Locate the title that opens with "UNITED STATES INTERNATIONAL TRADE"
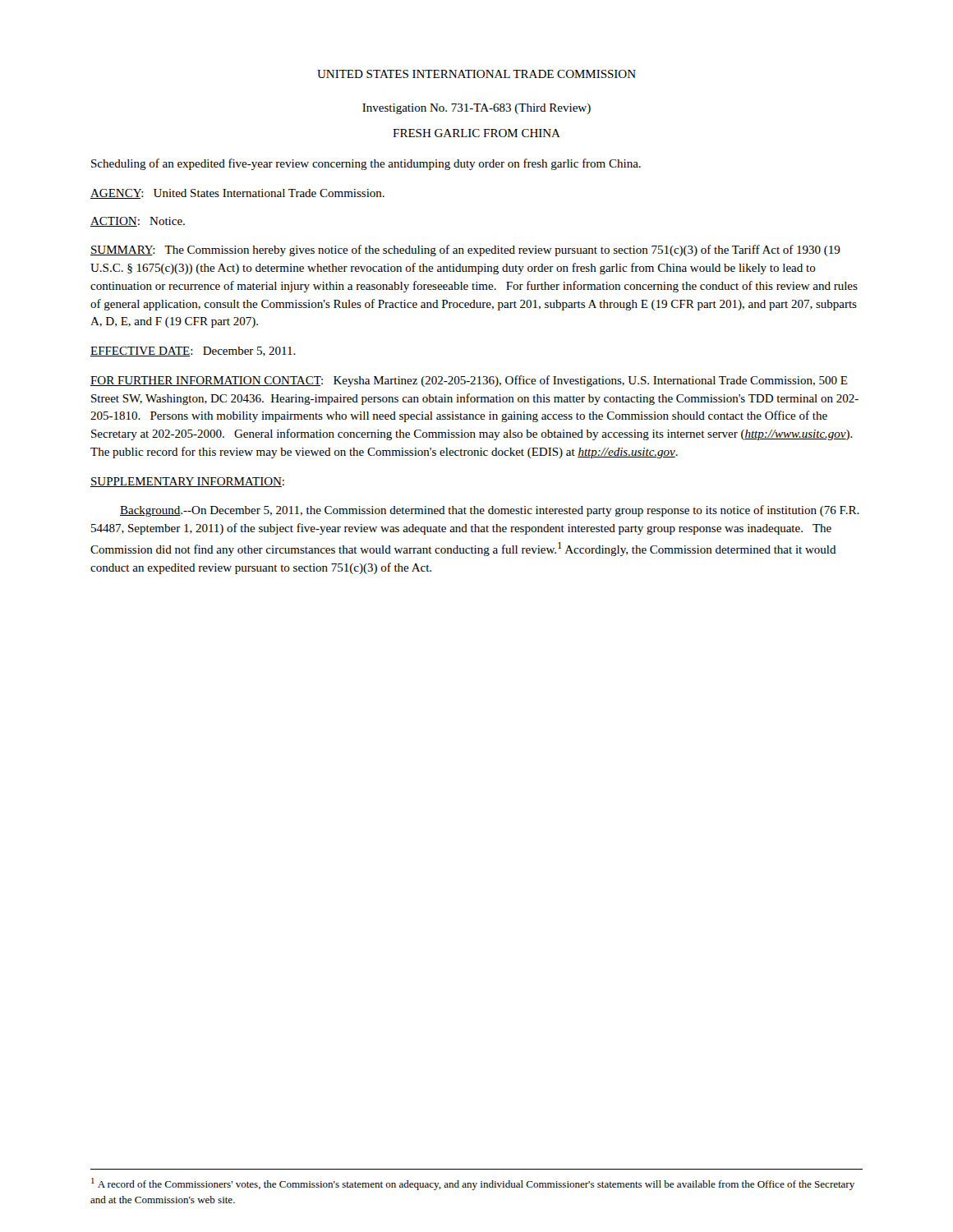 coord(476,74)
